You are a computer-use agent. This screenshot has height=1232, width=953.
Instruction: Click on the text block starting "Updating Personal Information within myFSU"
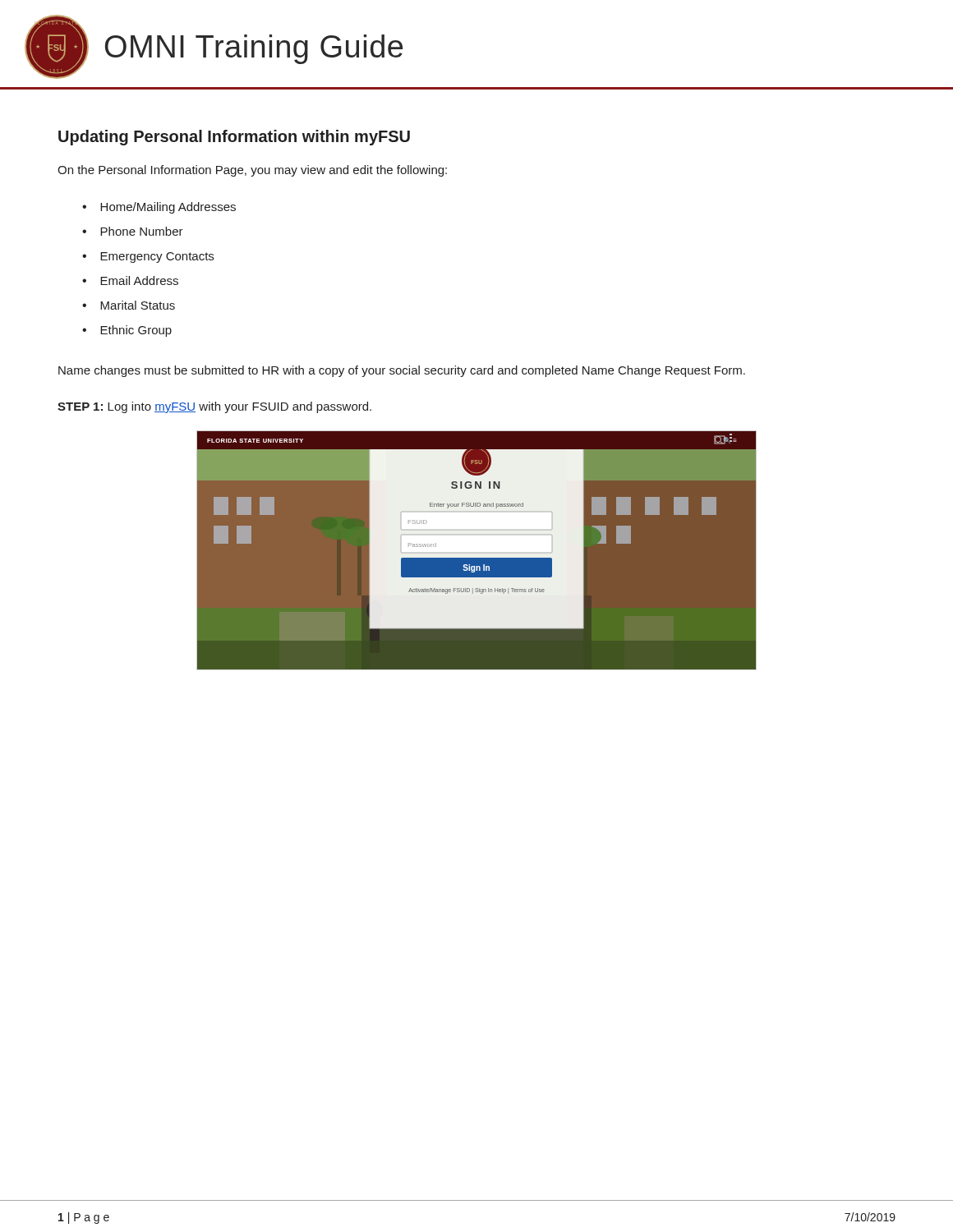234,136
